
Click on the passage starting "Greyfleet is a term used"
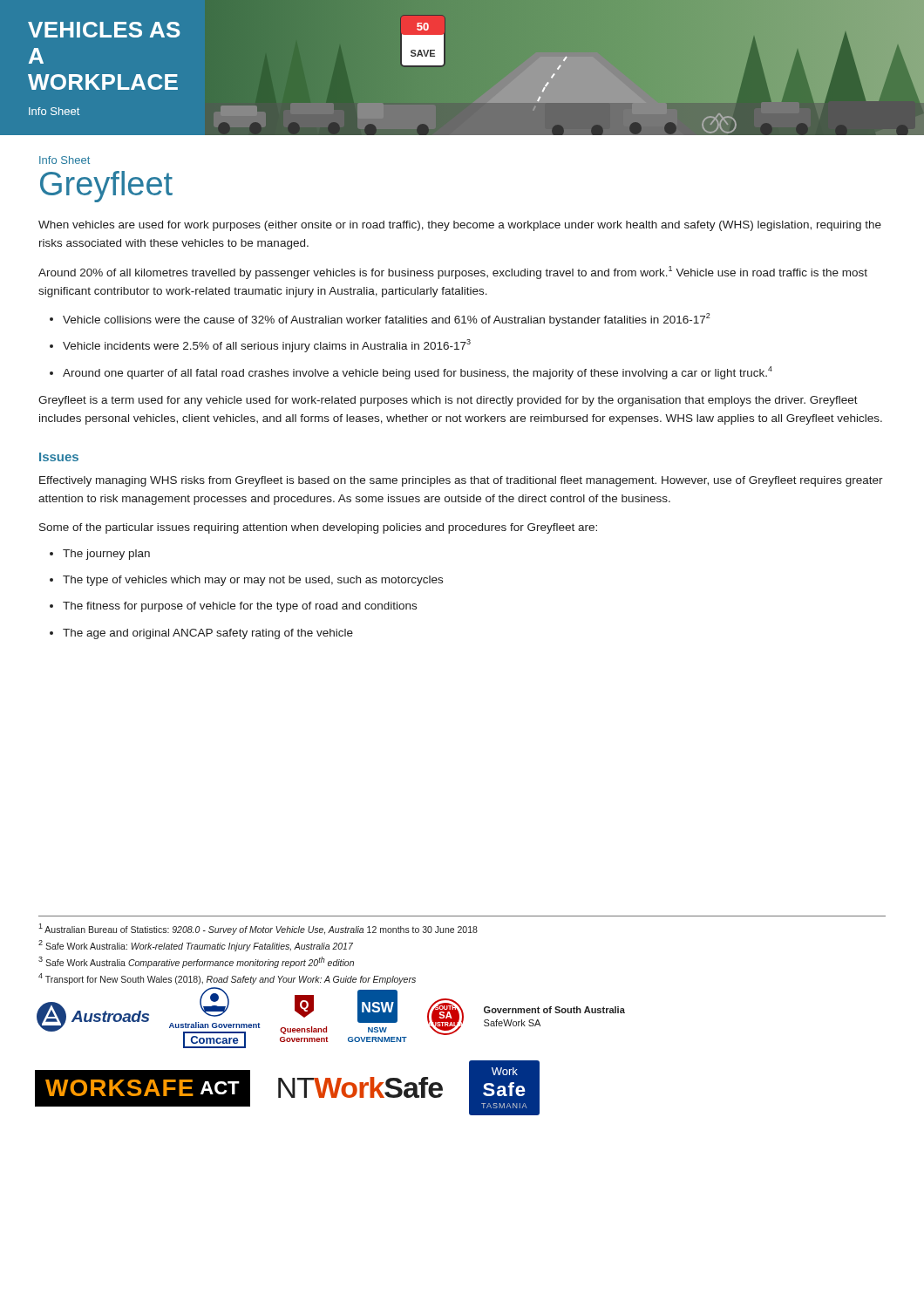coord(461,409)
